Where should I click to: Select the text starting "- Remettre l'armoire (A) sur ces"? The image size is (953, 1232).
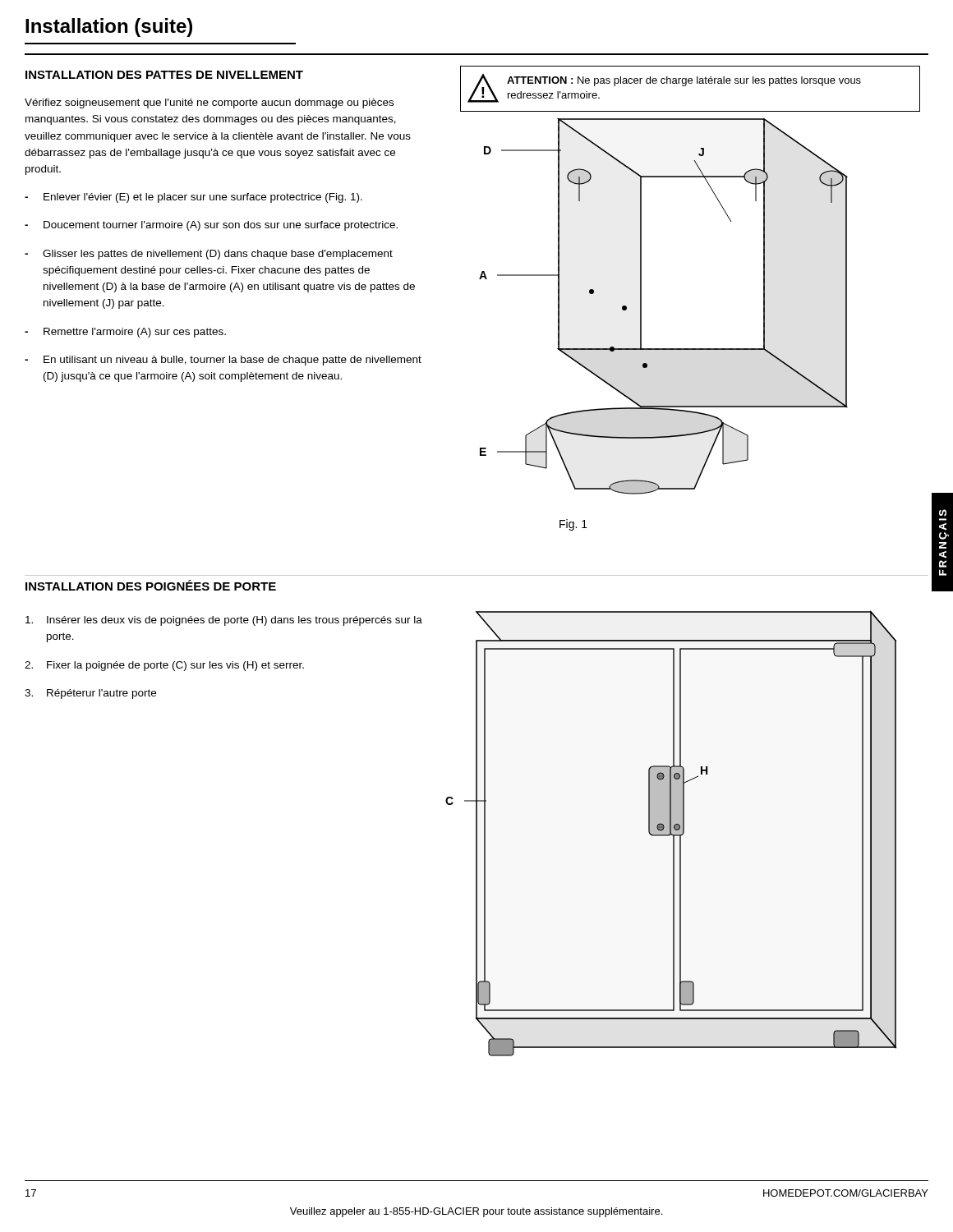click(226, 331)
